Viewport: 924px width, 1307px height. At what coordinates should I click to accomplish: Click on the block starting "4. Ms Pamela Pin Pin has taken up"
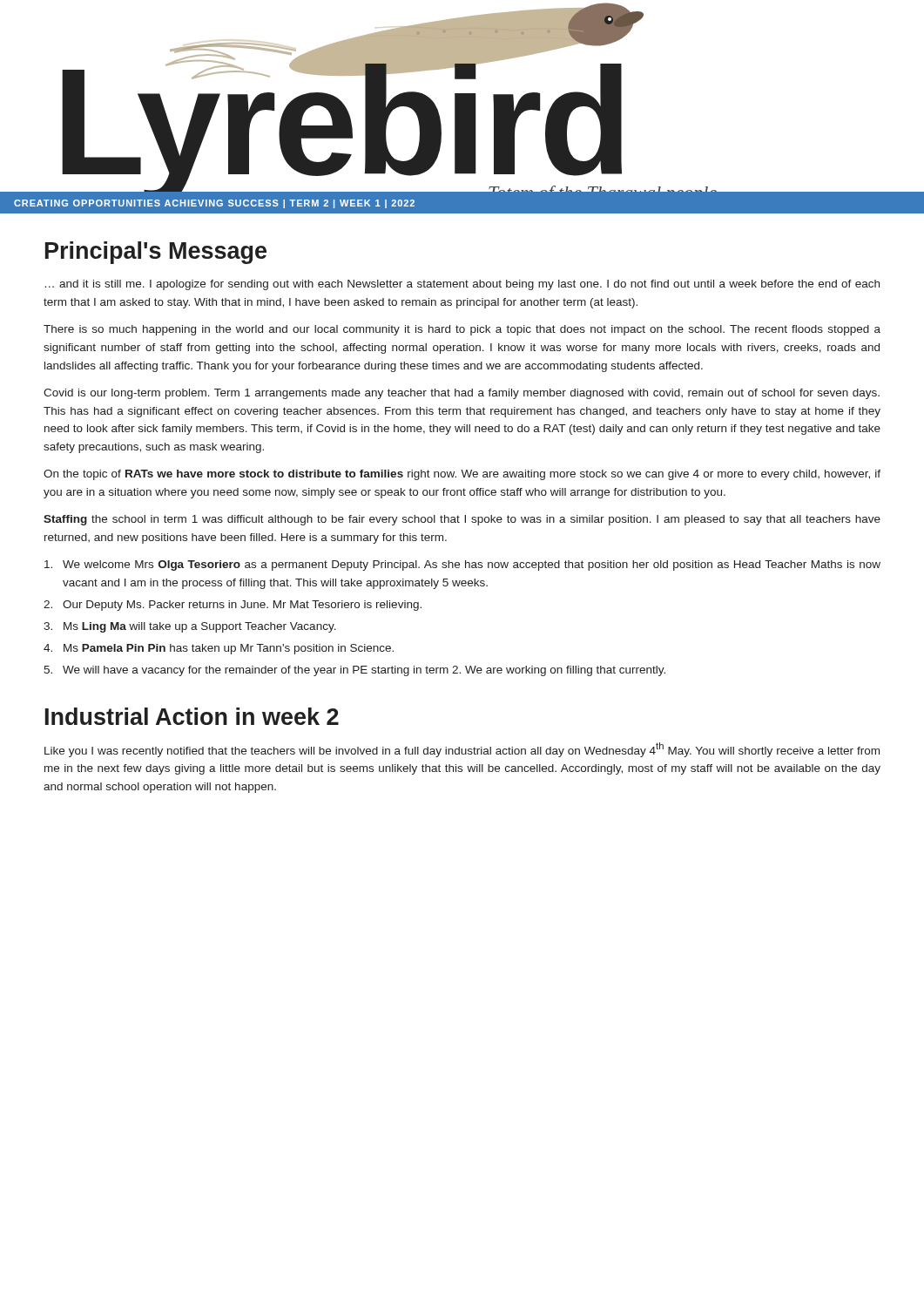point(219,649)
